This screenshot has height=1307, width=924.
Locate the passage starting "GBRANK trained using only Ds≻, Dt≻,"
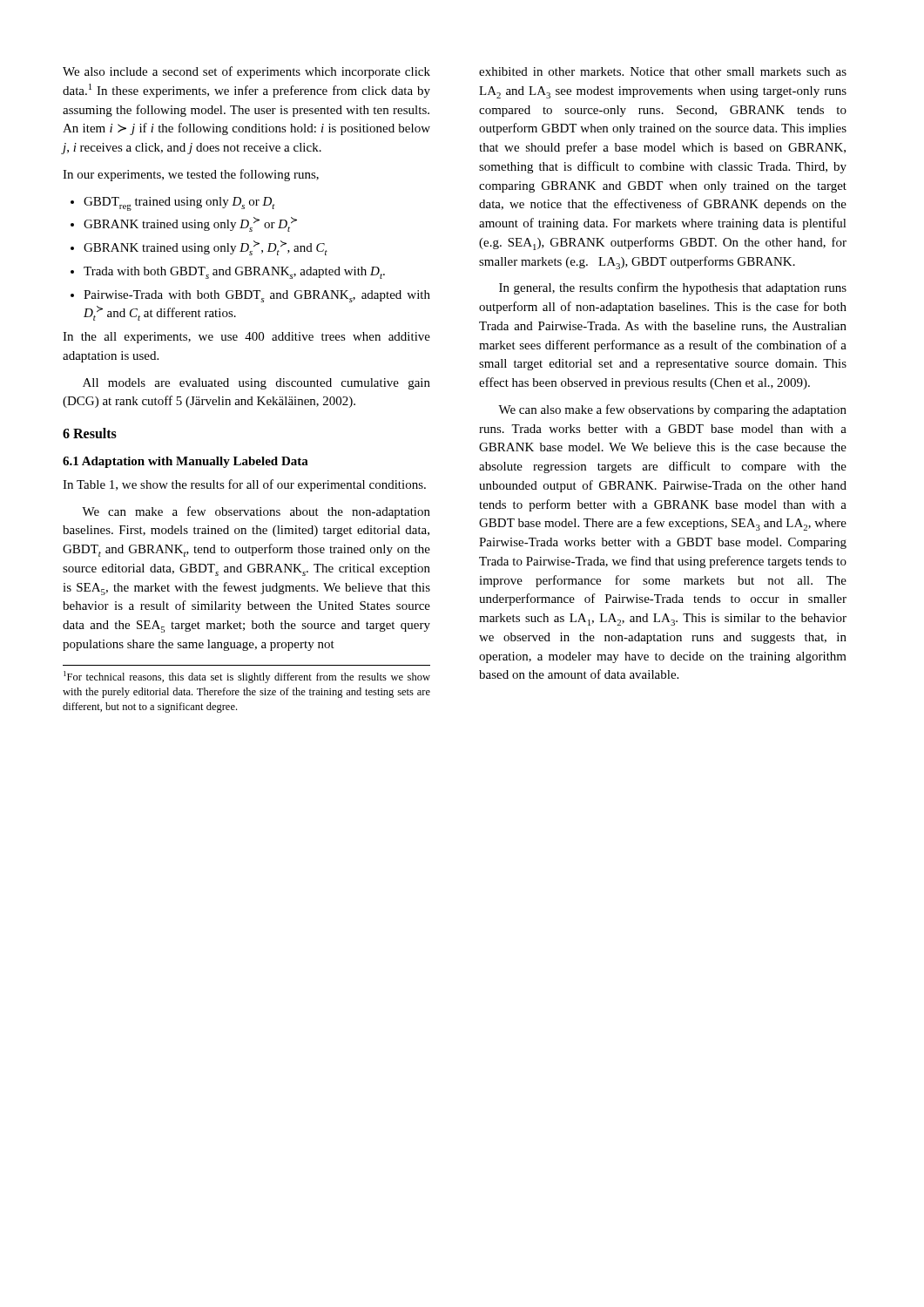pyautogui.click(x=246, y=248)
